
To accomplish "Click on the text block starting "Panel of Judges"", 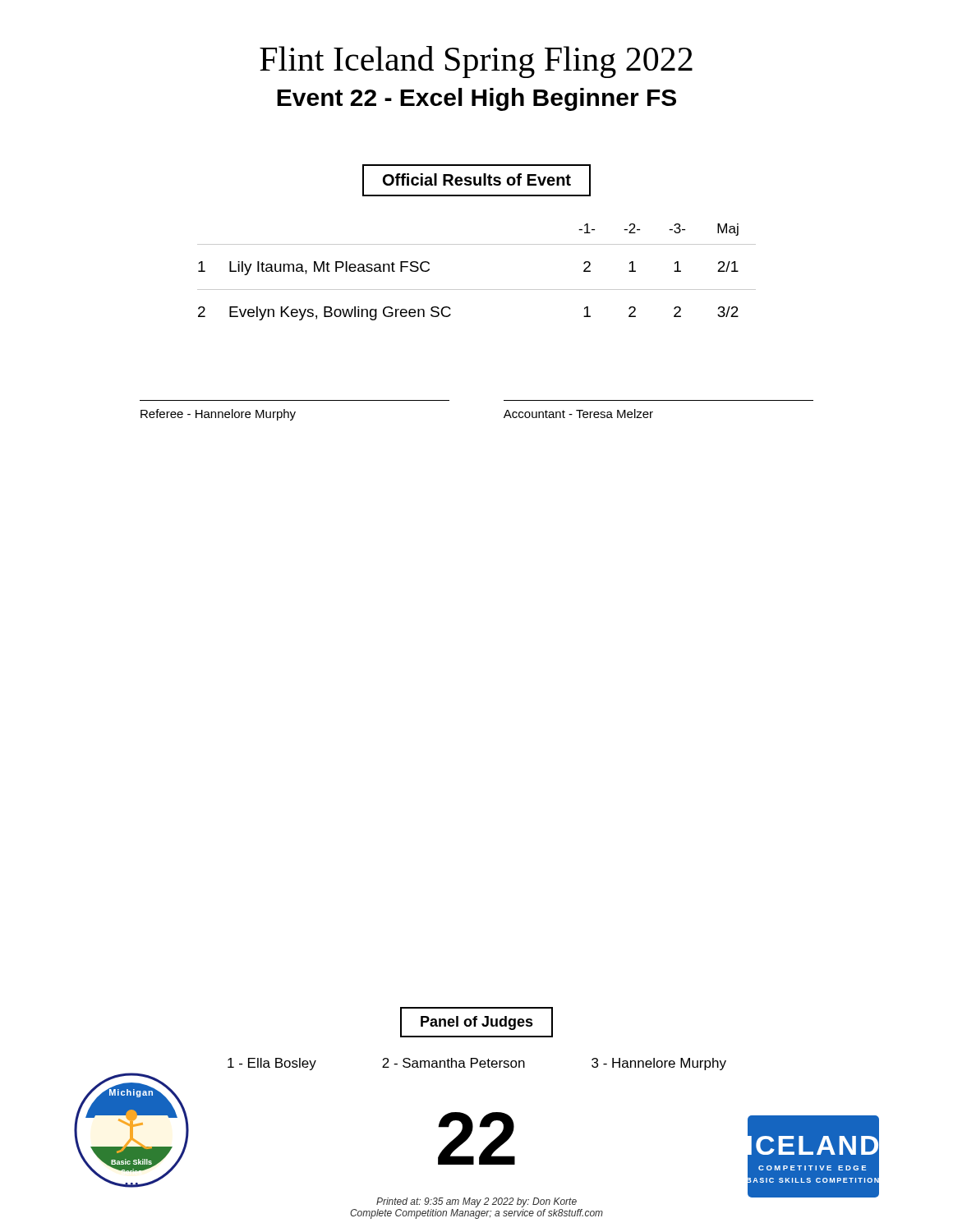I will pyautogui.click(x=476, y=1022).
